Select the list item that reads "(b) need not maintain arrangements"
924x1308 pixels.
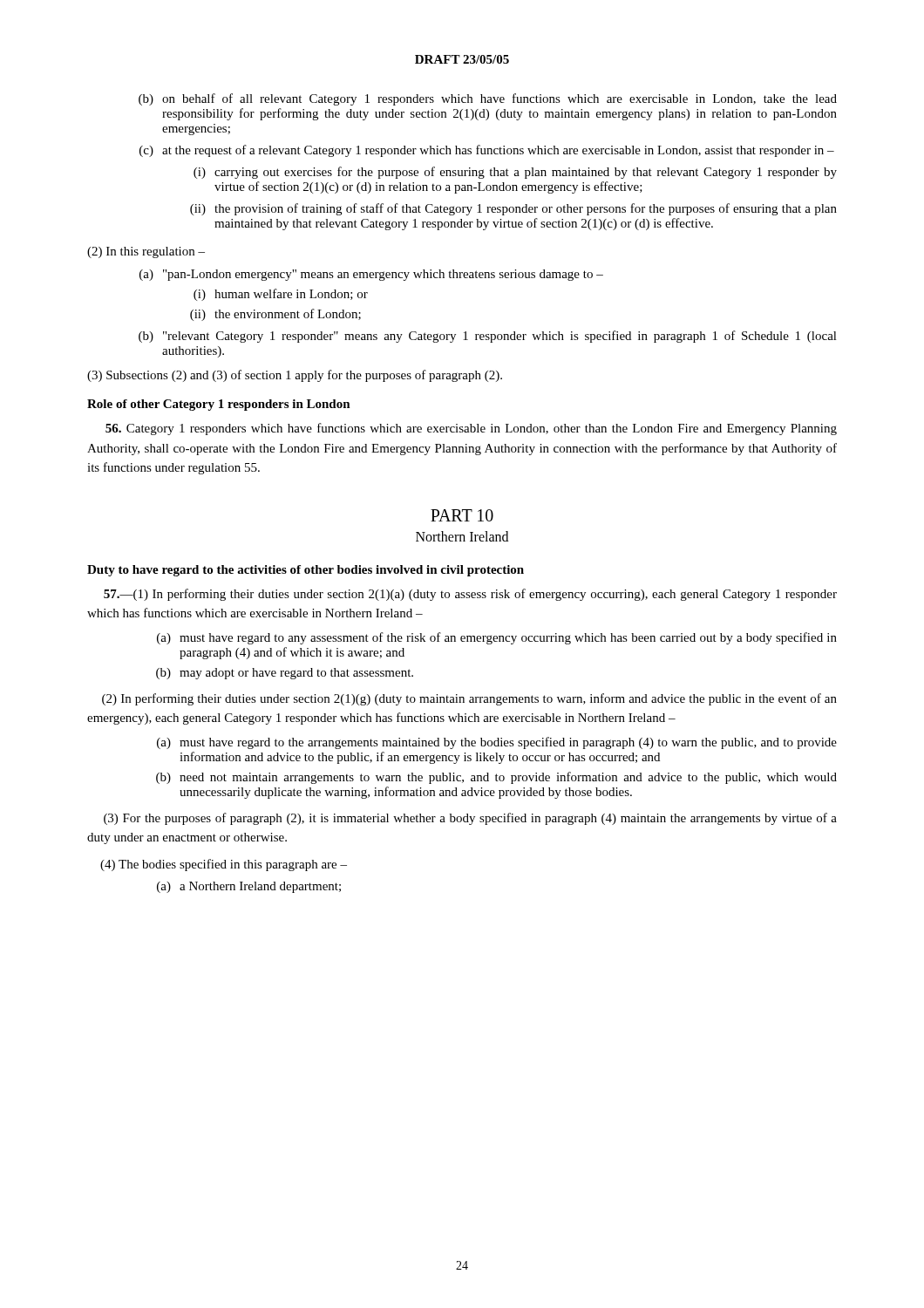tap(488, 784)
